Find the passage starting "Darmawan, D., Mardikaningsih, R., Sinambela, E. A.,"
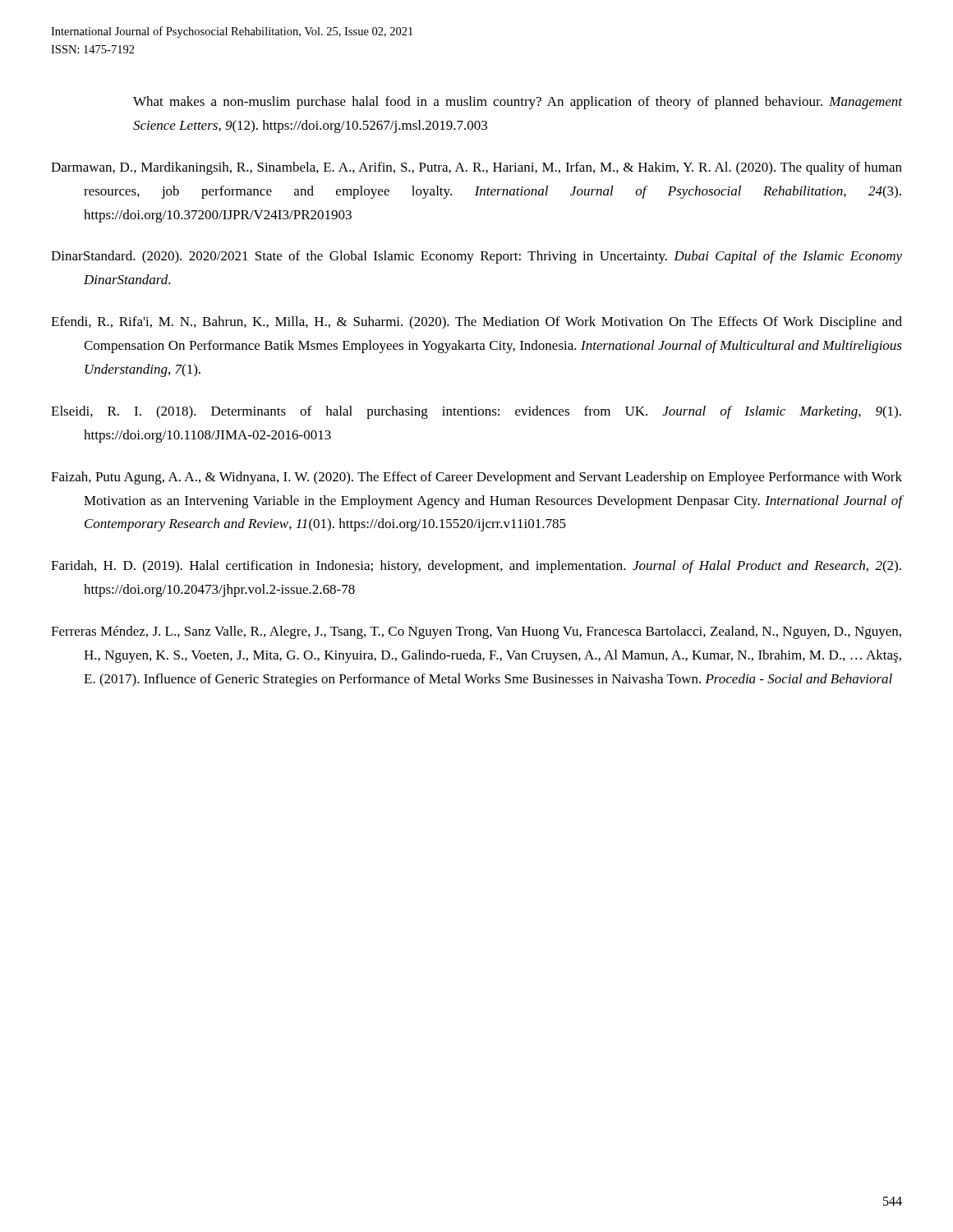Image resolution: width=953 pixels, height=1232 pixels. 476,191
